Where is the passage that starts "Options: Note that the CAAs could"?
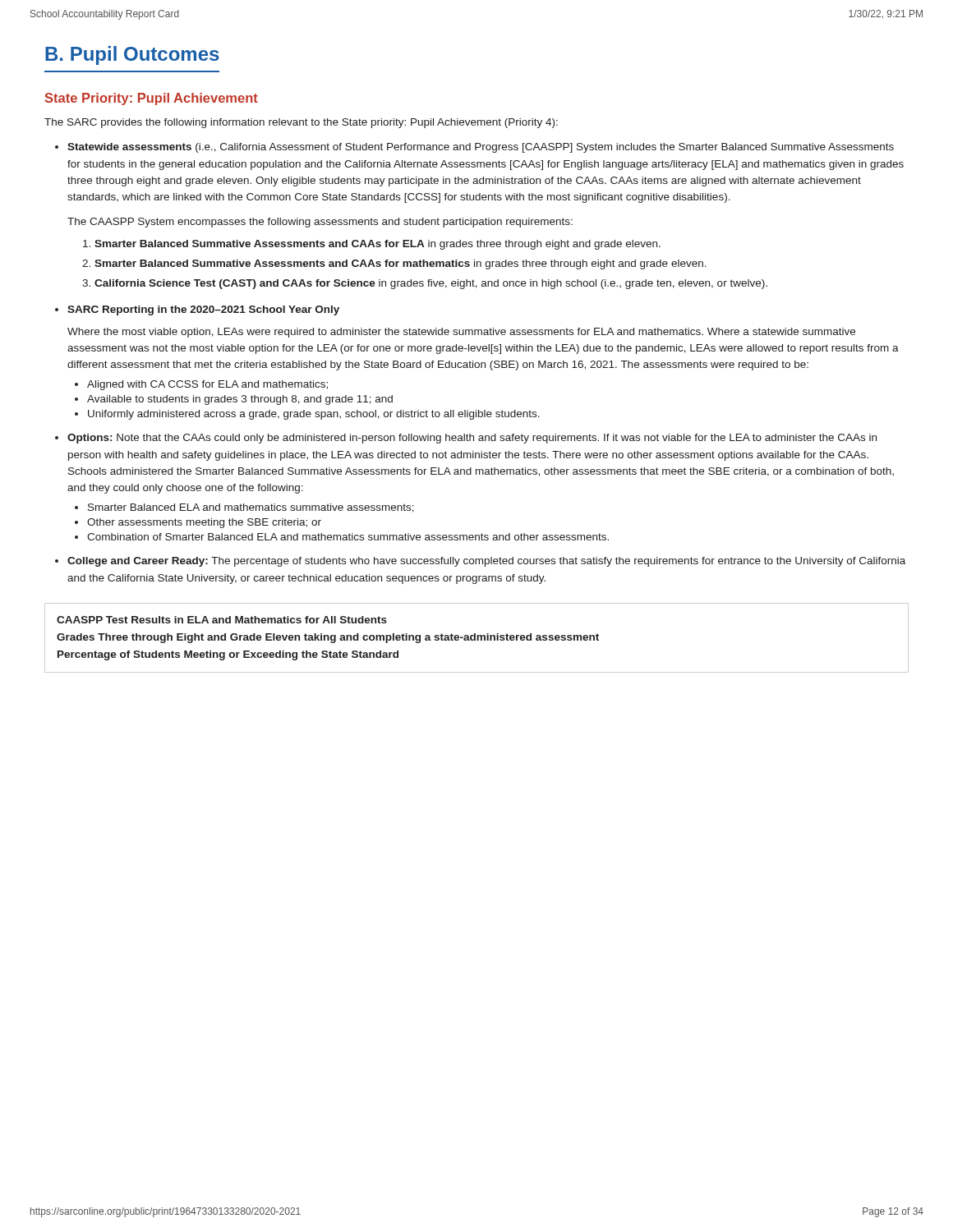 pos(472,439)
